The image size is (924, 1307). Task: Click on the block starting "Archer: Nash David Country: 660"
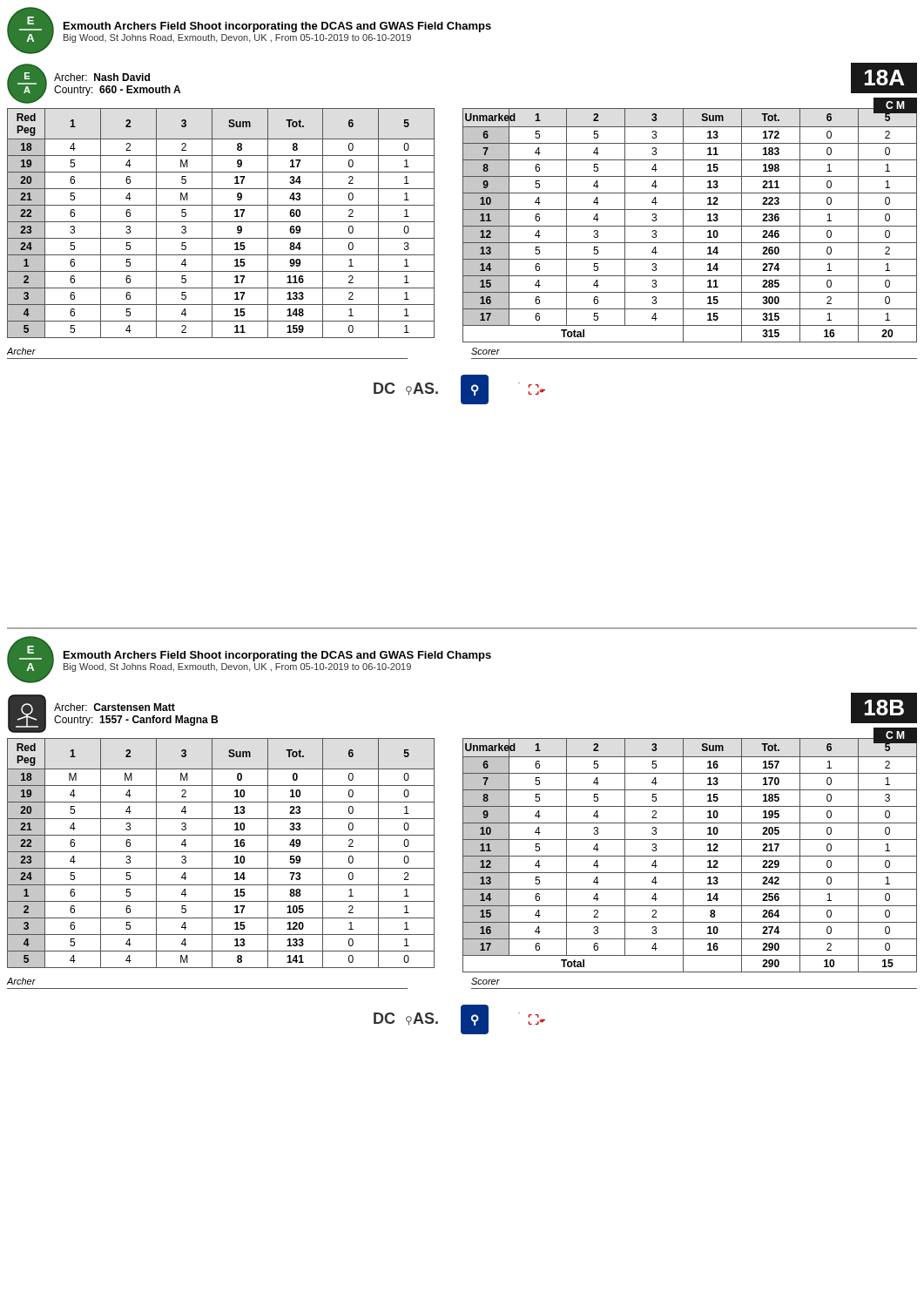pos(107,86)
